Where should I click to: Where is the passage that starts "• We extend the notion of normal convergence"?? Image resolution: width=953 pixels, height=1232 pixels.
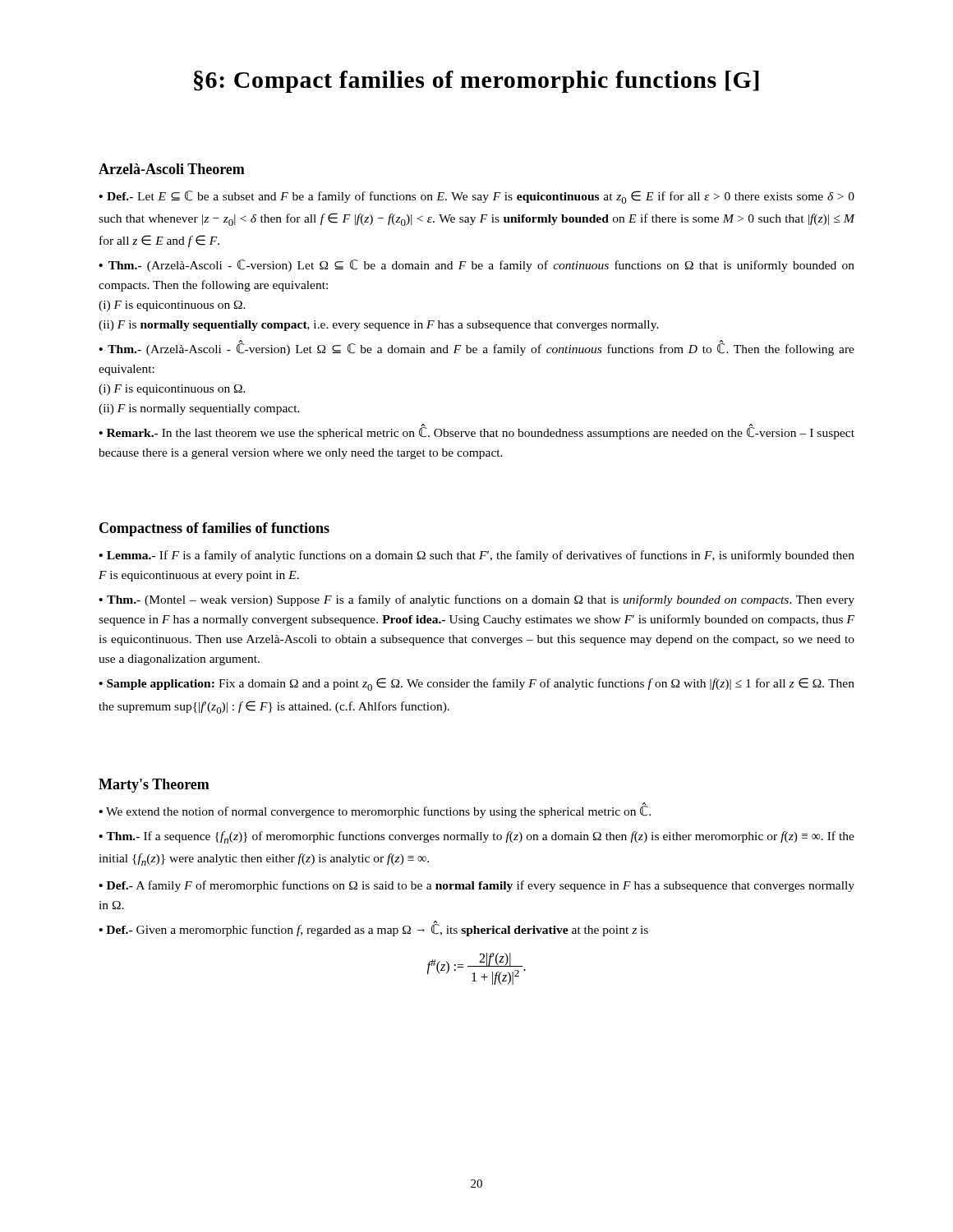(476, 811)
